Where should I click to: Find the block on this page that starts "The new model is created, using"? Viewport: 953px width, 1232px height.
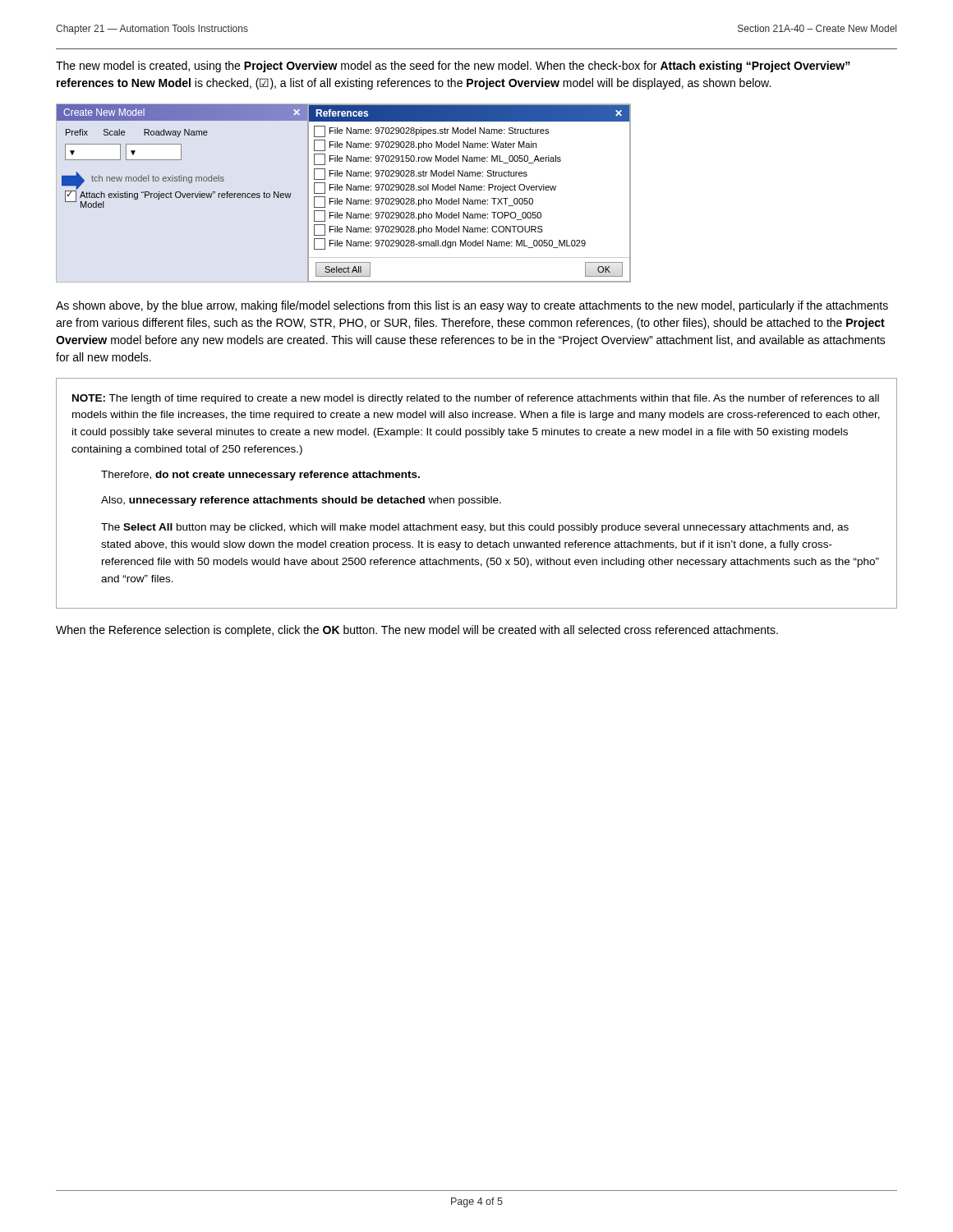click(453, 74)
